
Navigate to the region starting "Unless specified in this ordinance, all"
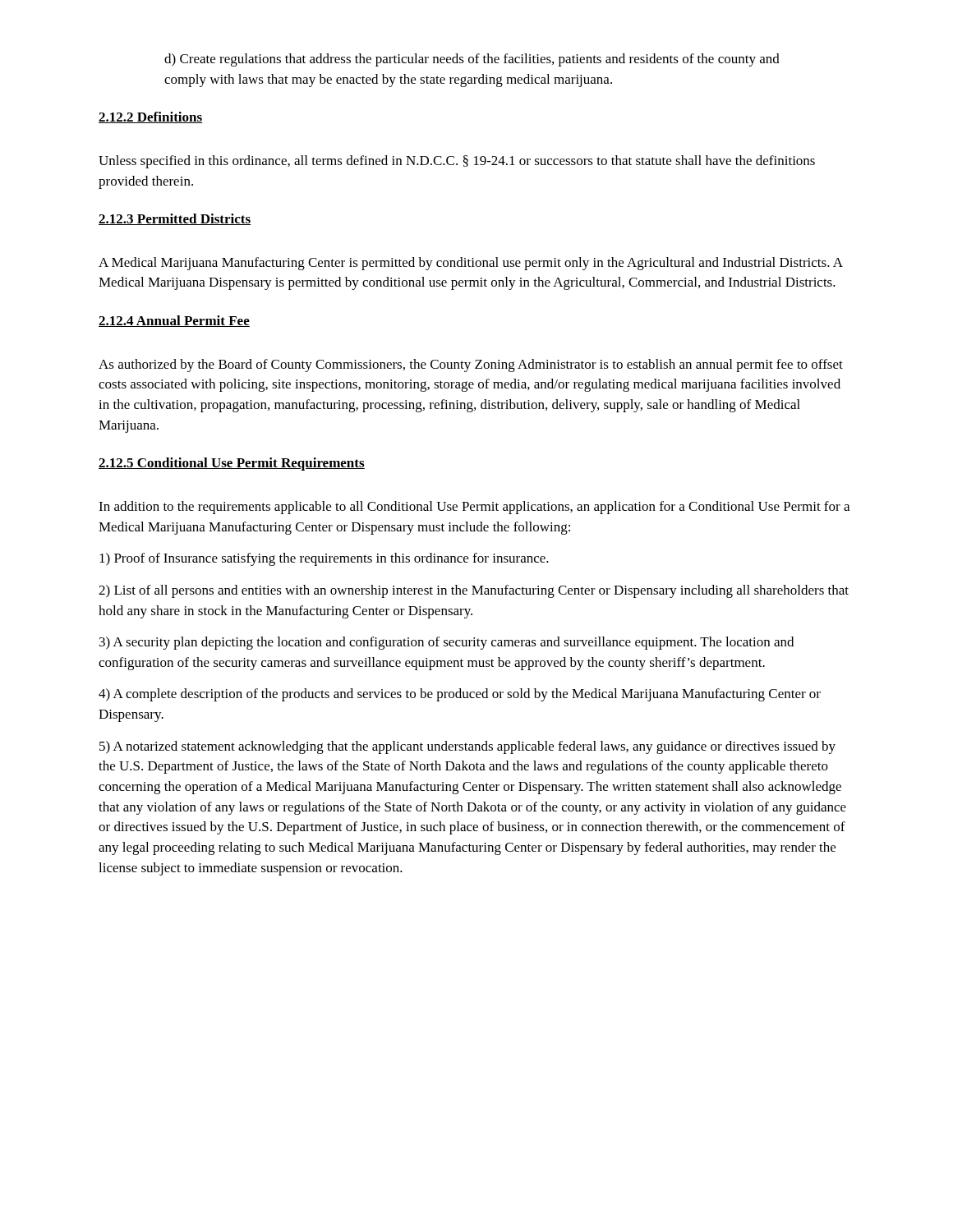point(457,171)
